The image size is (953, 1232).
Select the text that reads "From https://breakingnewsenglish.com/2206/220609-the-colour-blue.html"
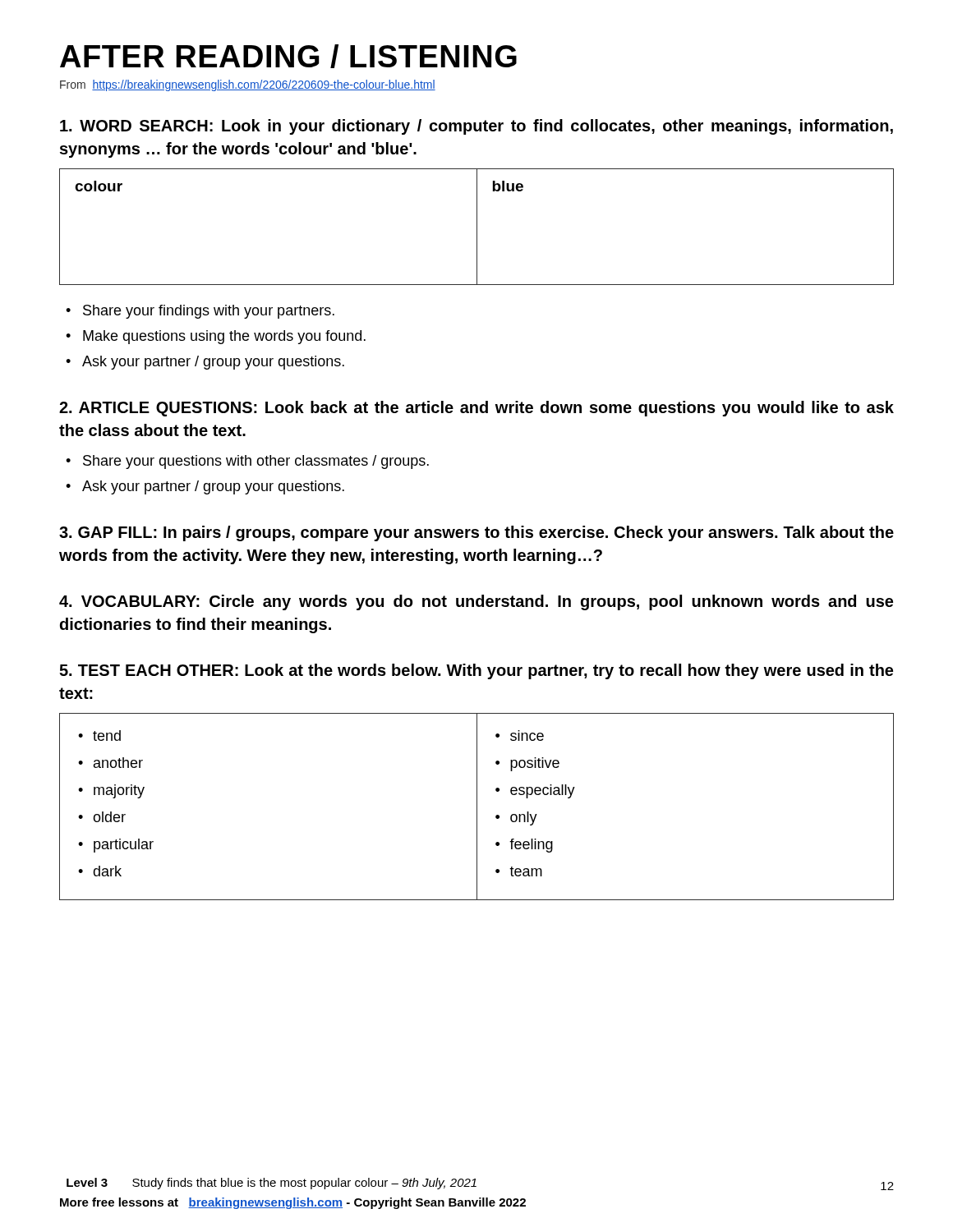[247, 85]
